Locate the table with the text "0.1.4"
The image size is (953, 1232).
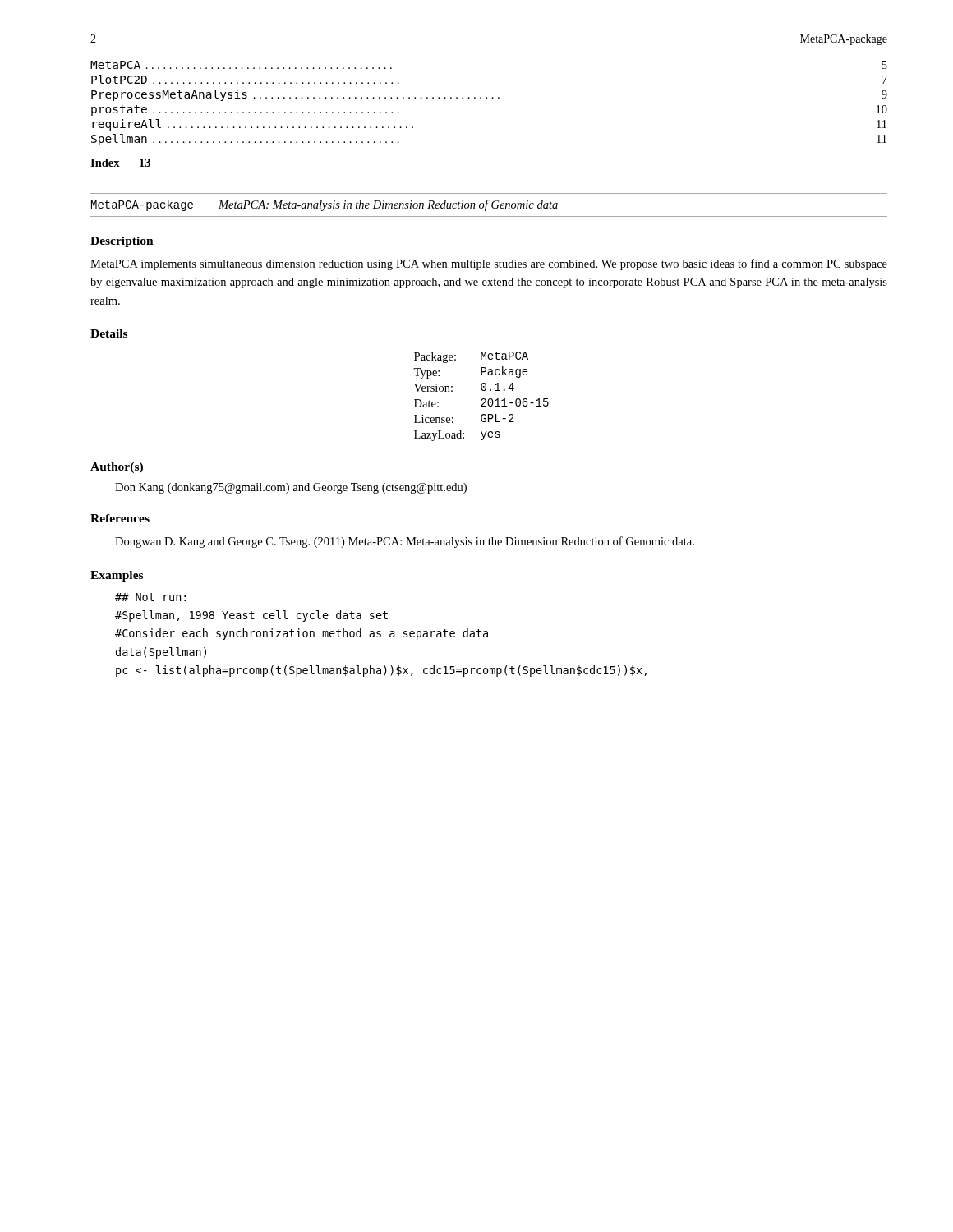tap(489, 396)
